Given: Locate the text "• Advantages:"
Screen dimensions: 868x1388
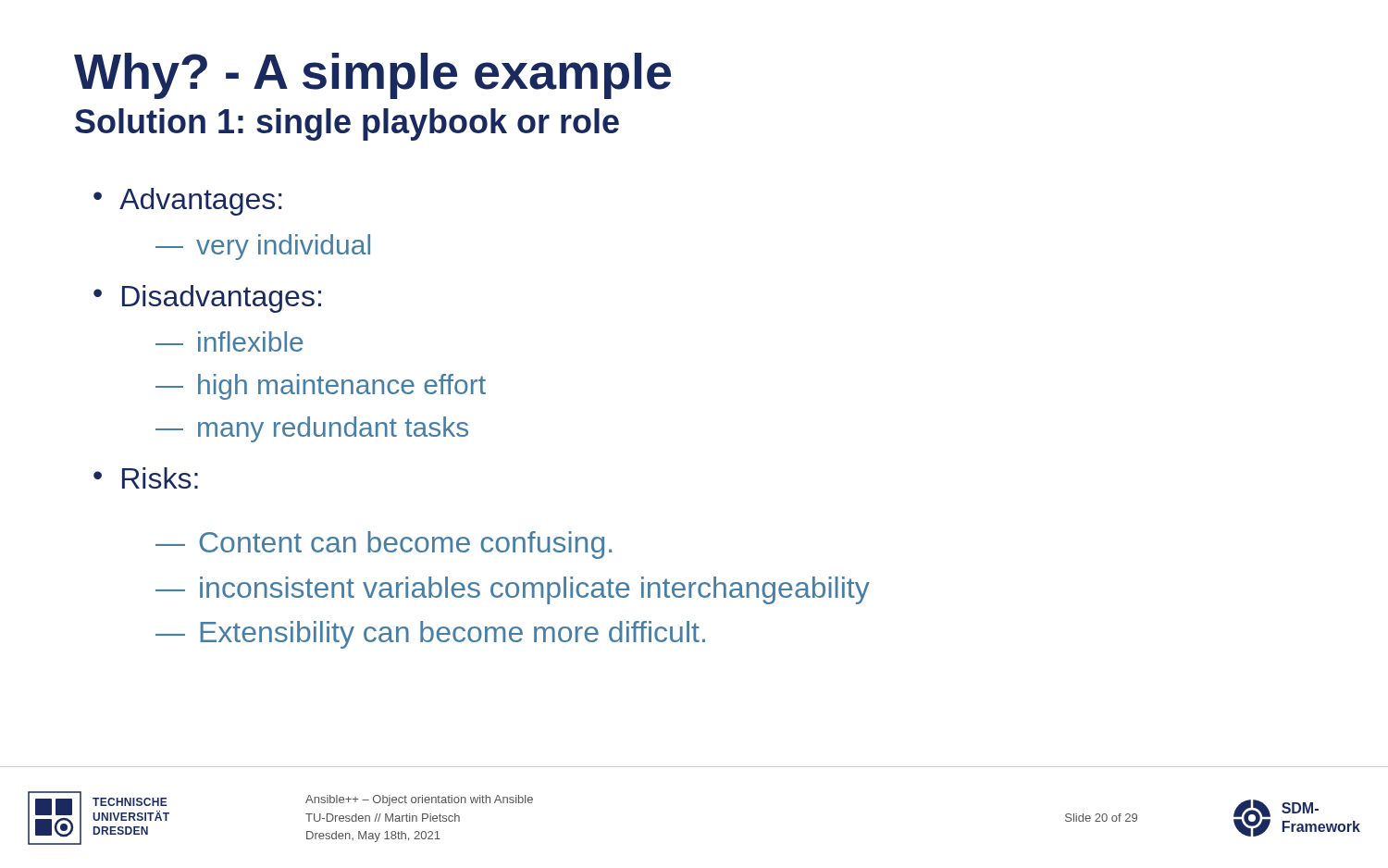Looking at the screenshot, I should (x=188, y=200).
